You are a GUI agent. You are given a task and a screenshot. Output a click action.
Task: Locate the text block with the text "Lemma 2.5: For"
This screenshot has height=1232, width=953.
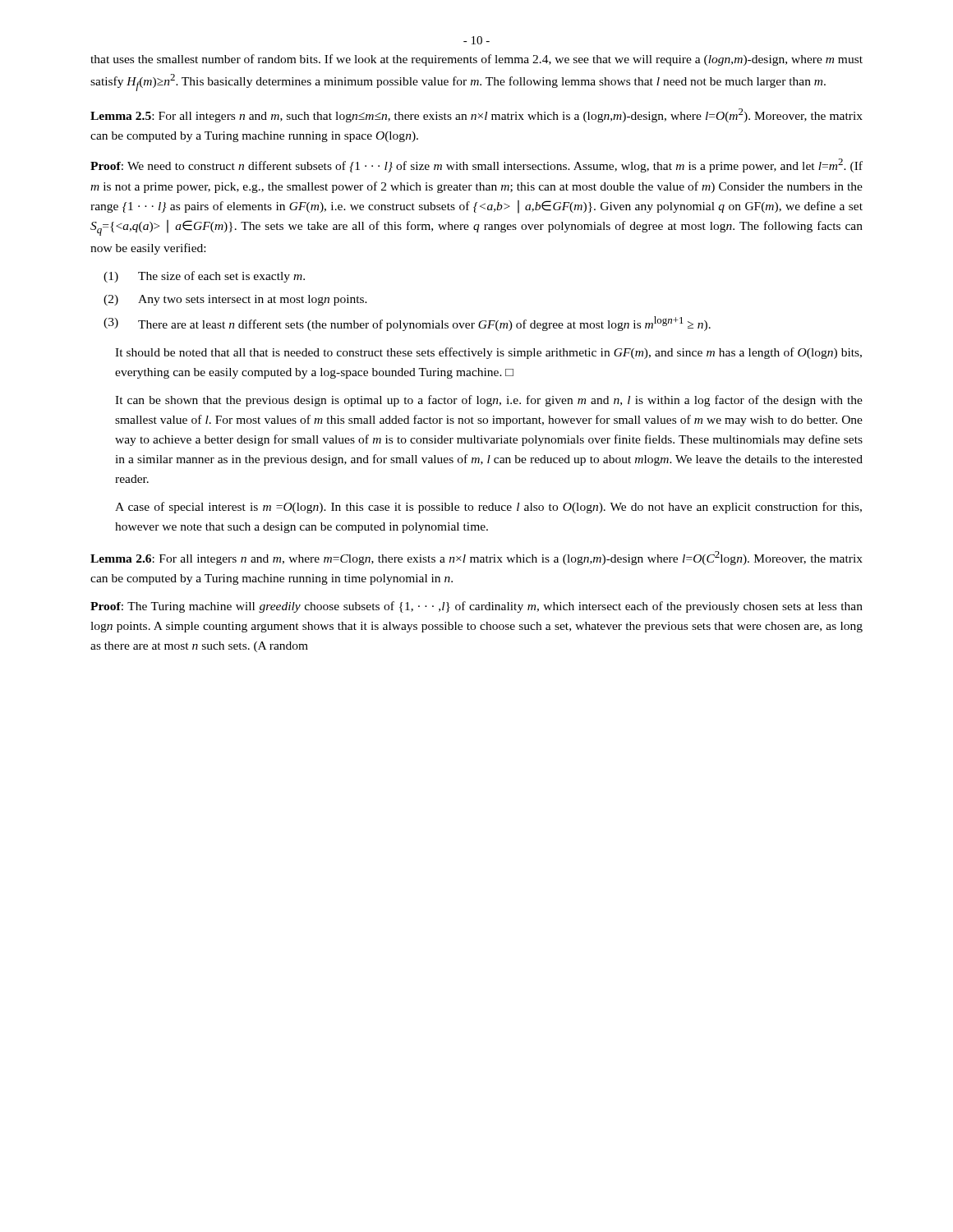[476, 125]
